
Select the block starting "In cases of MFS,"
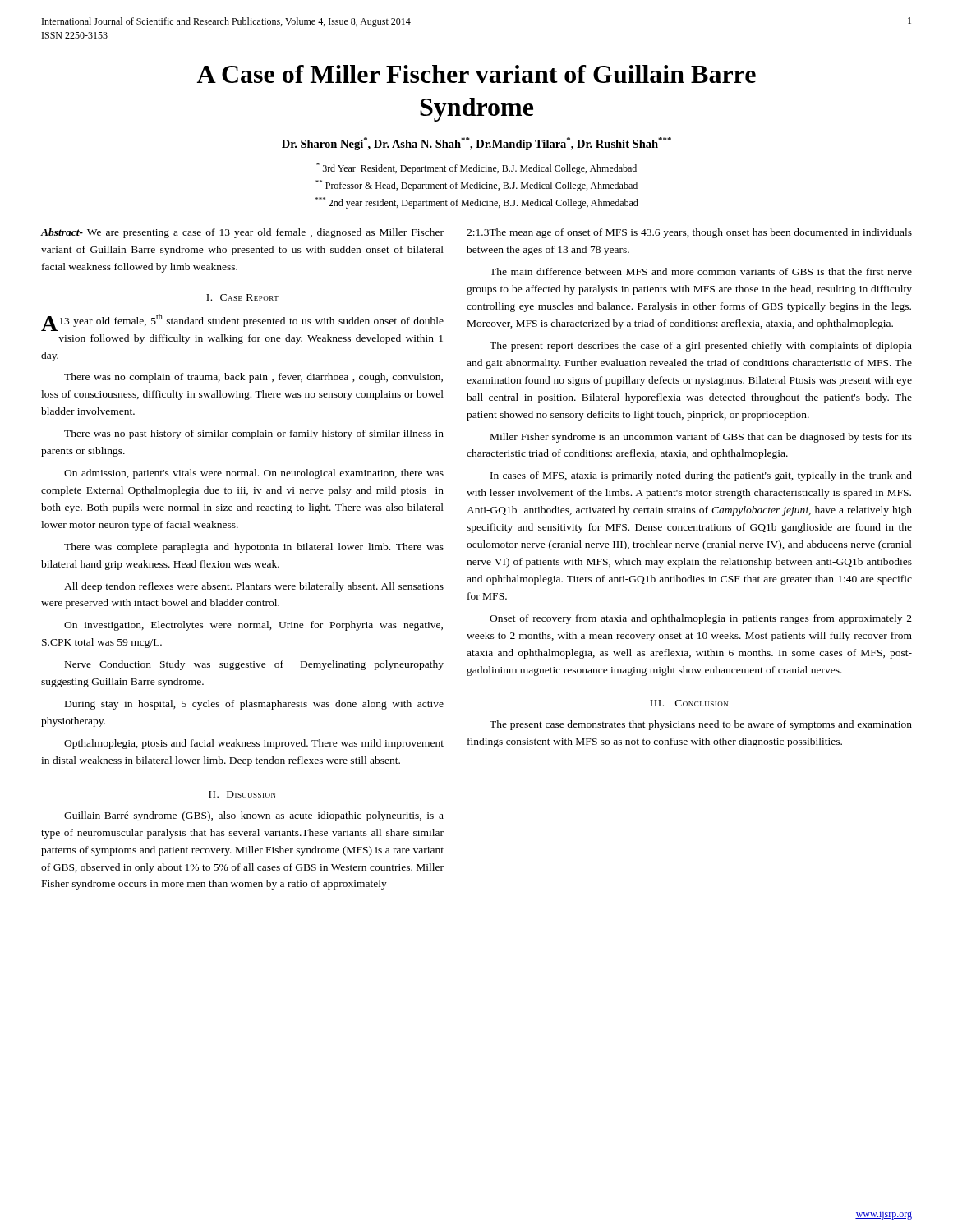689,536
